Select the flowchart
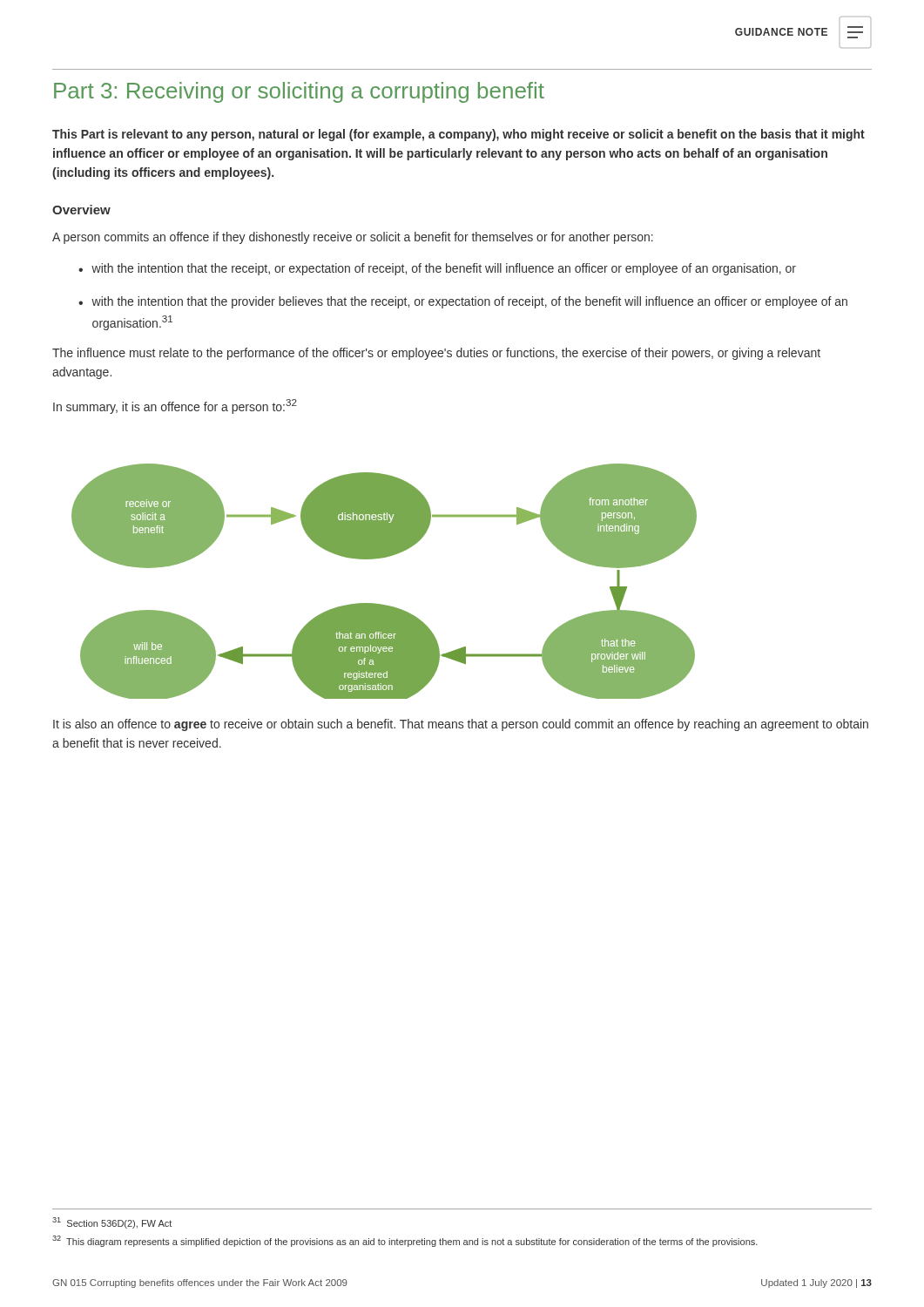The image size is (924, 1307). point(462,564)
